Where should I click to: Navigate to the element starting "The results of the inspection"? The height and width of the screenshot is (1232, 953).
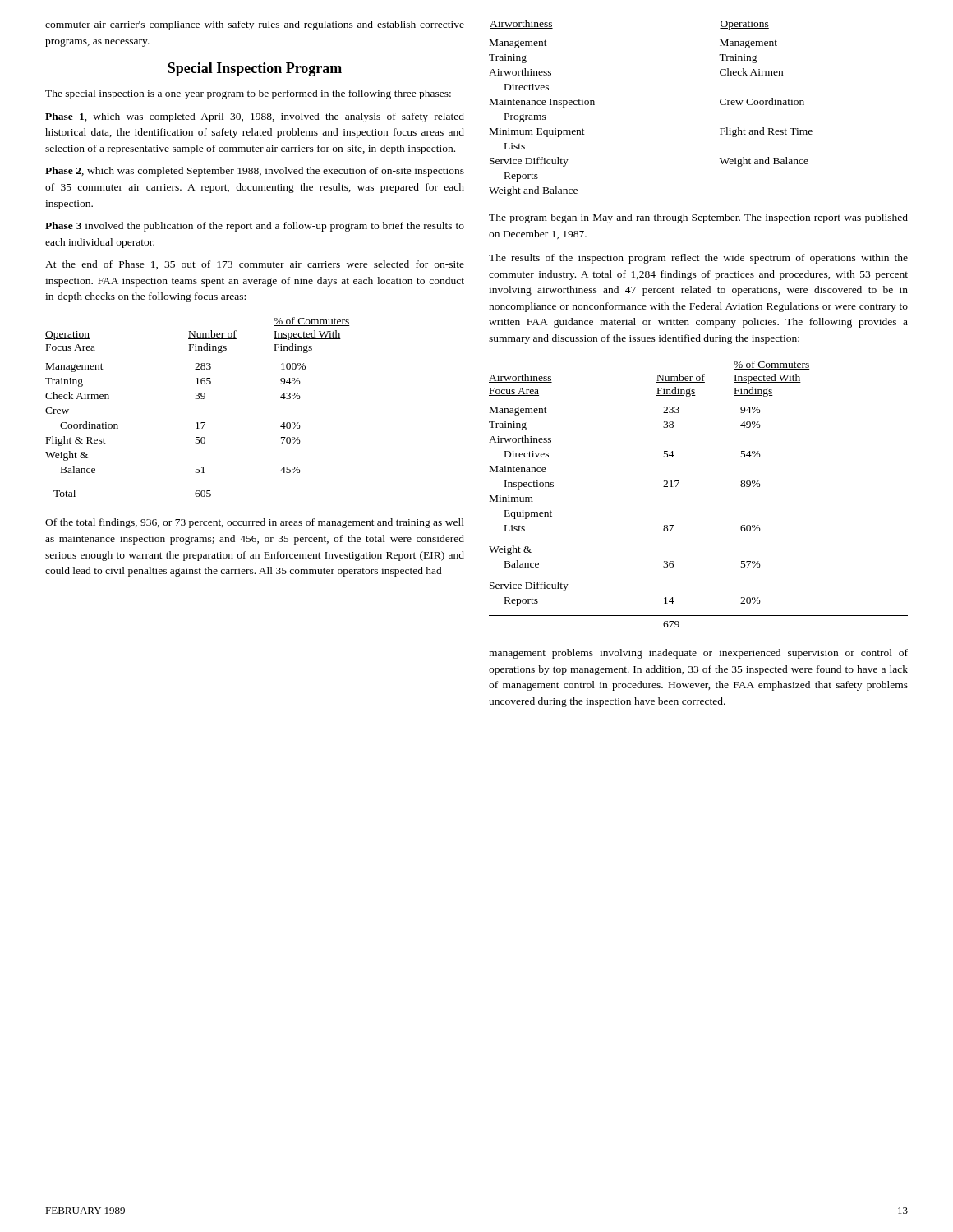point(698,298)
